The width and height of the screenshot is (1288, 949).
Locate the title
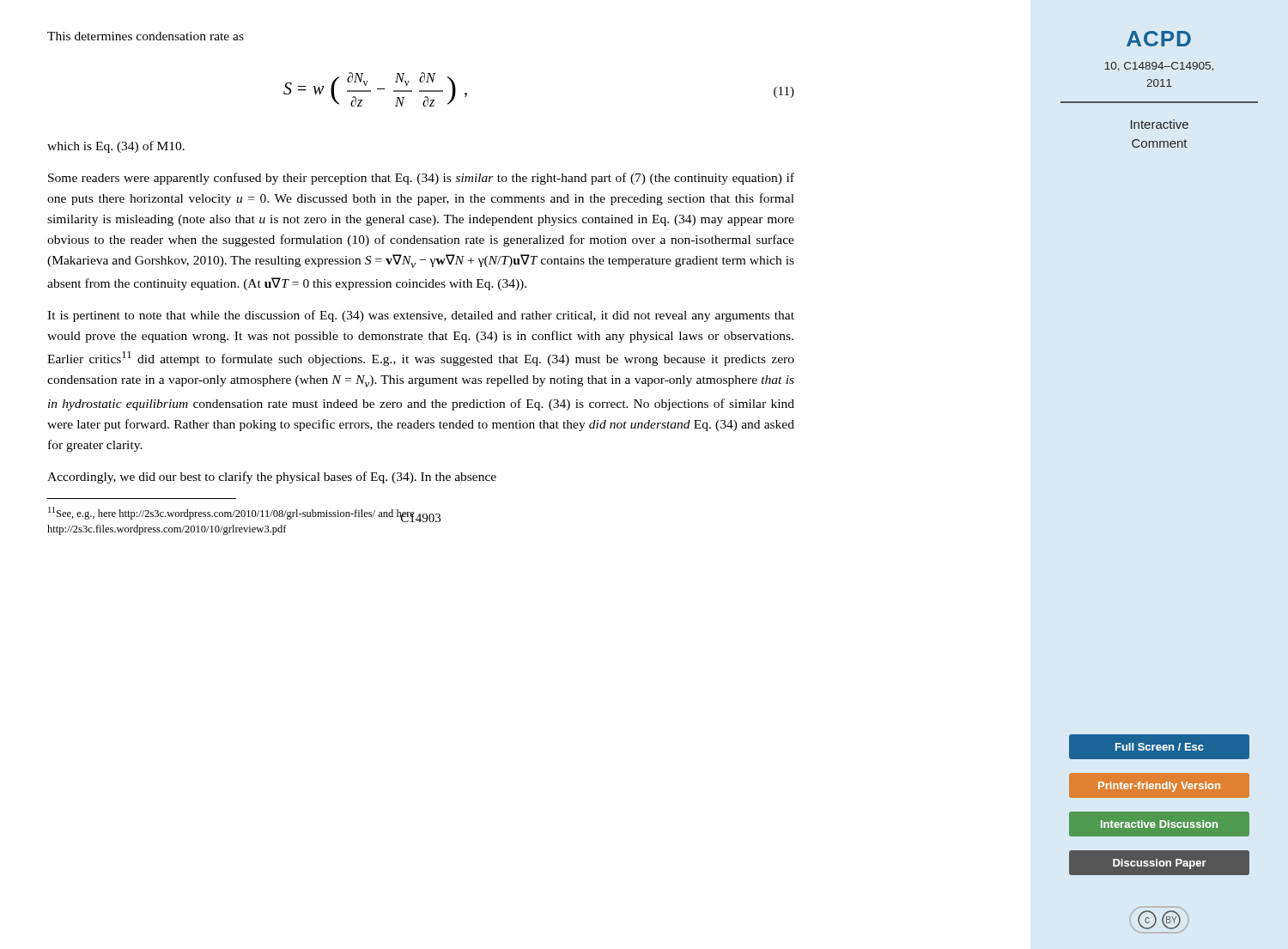(x=1159, y=39)
